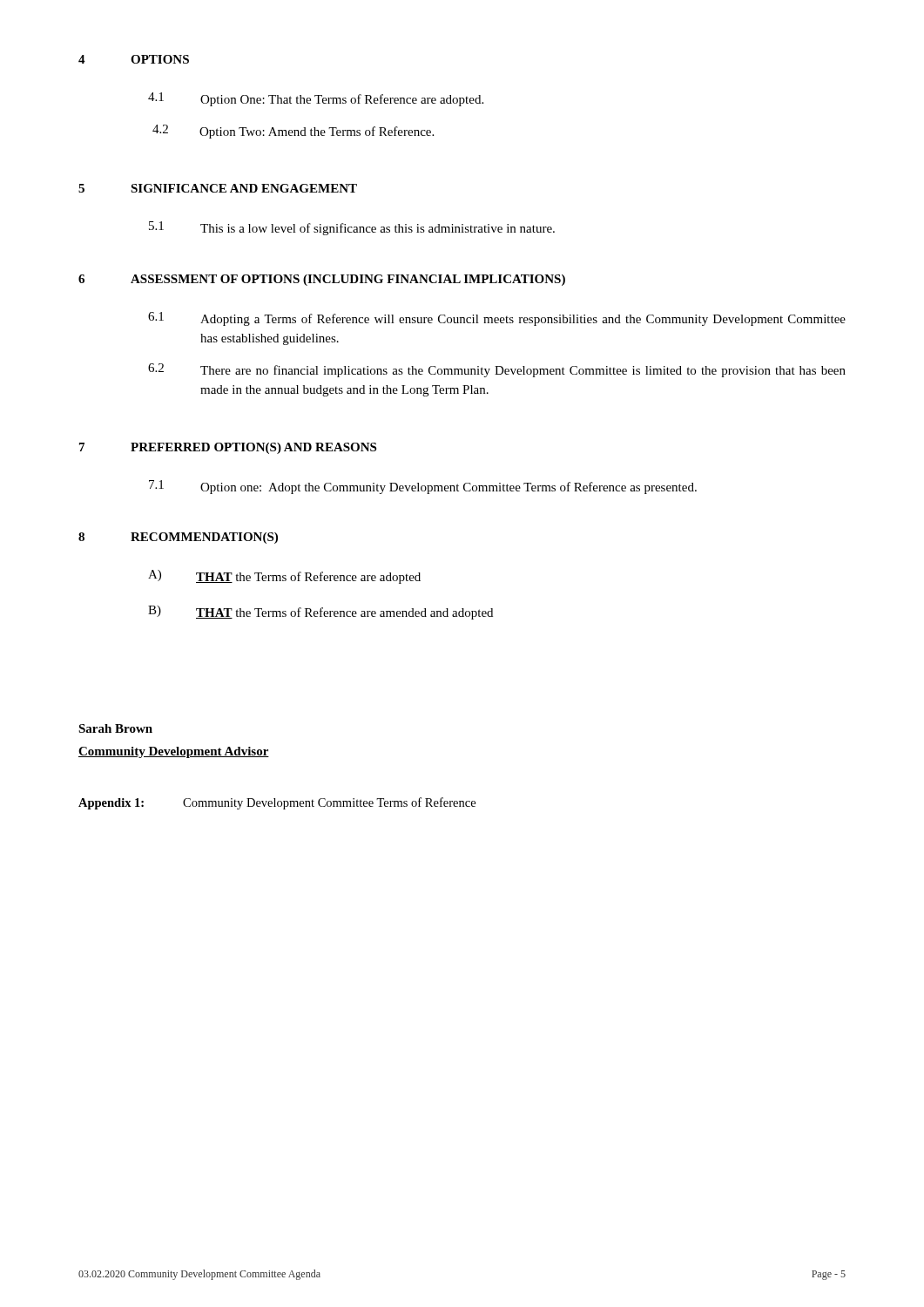The width and height of the screenshot is (924, 1307).
Task: Where does it say "8 RECOMMENDATION(S)"?
Action: pyautogui.click(x=178, y=537)
